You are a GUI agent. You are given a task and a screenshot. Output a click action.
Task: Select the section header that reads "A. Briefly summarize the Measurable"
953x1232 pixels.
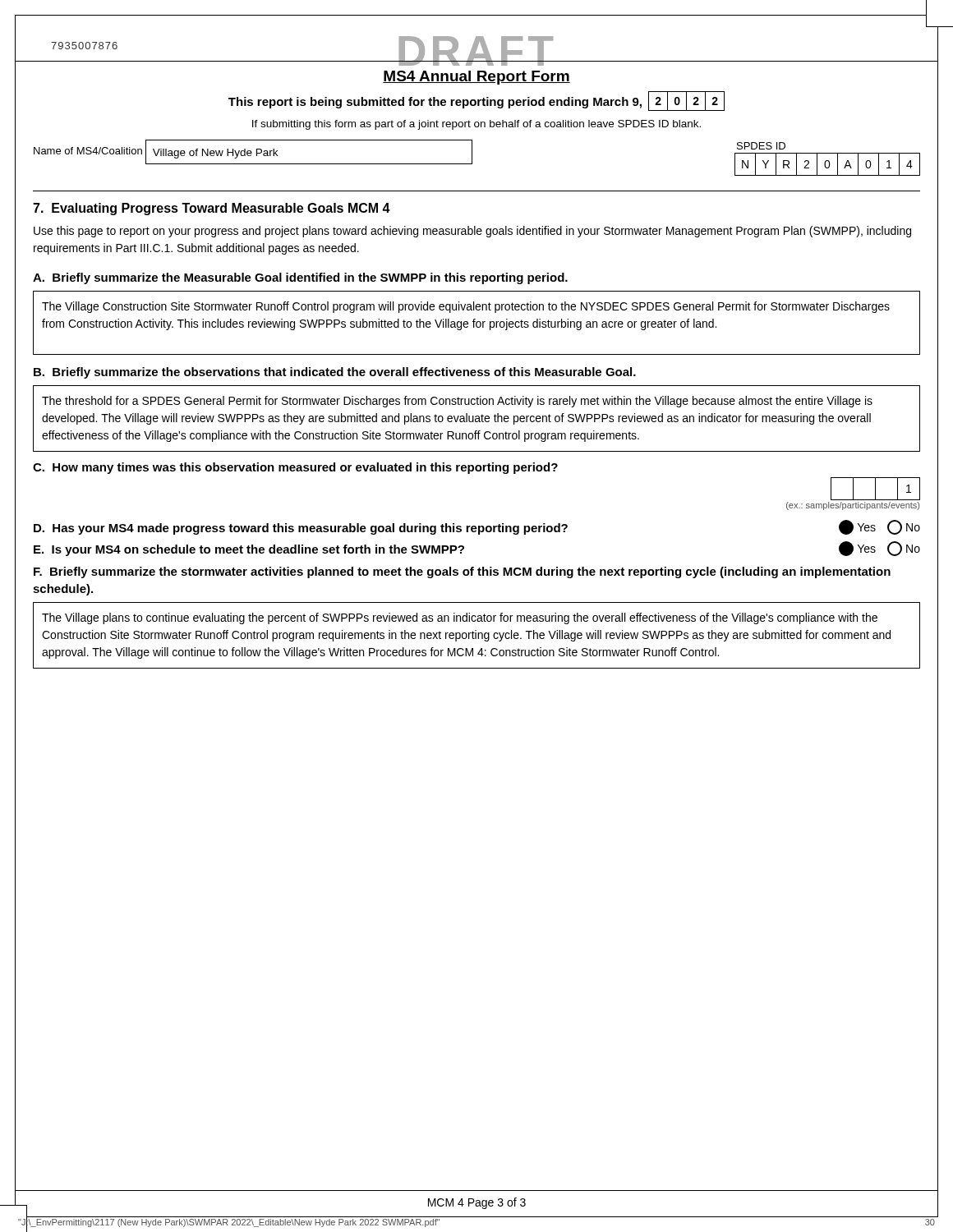(300, 277)
